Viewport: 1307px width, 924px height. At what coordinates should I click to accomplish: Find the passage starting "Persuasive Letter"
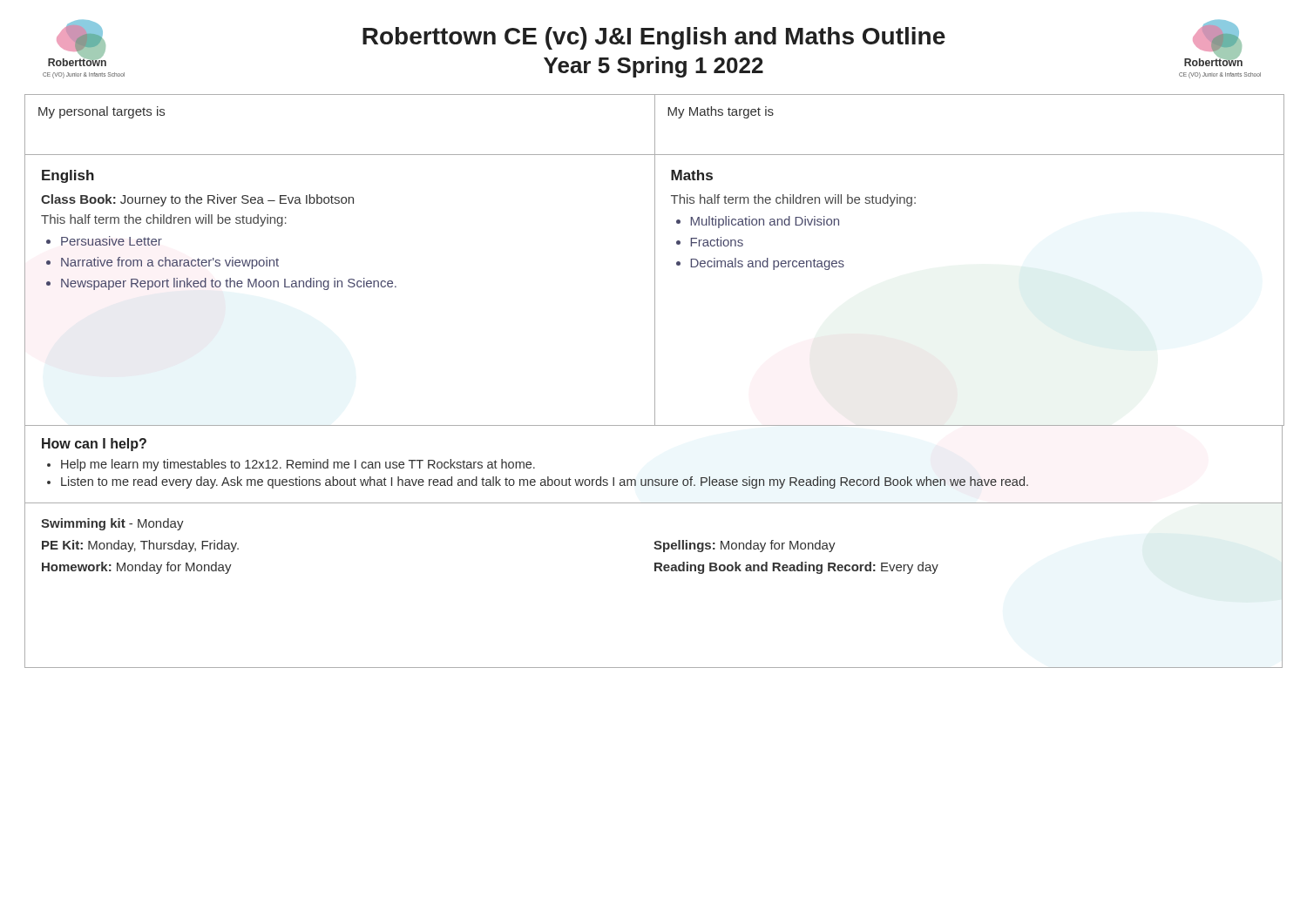point(111,241)
